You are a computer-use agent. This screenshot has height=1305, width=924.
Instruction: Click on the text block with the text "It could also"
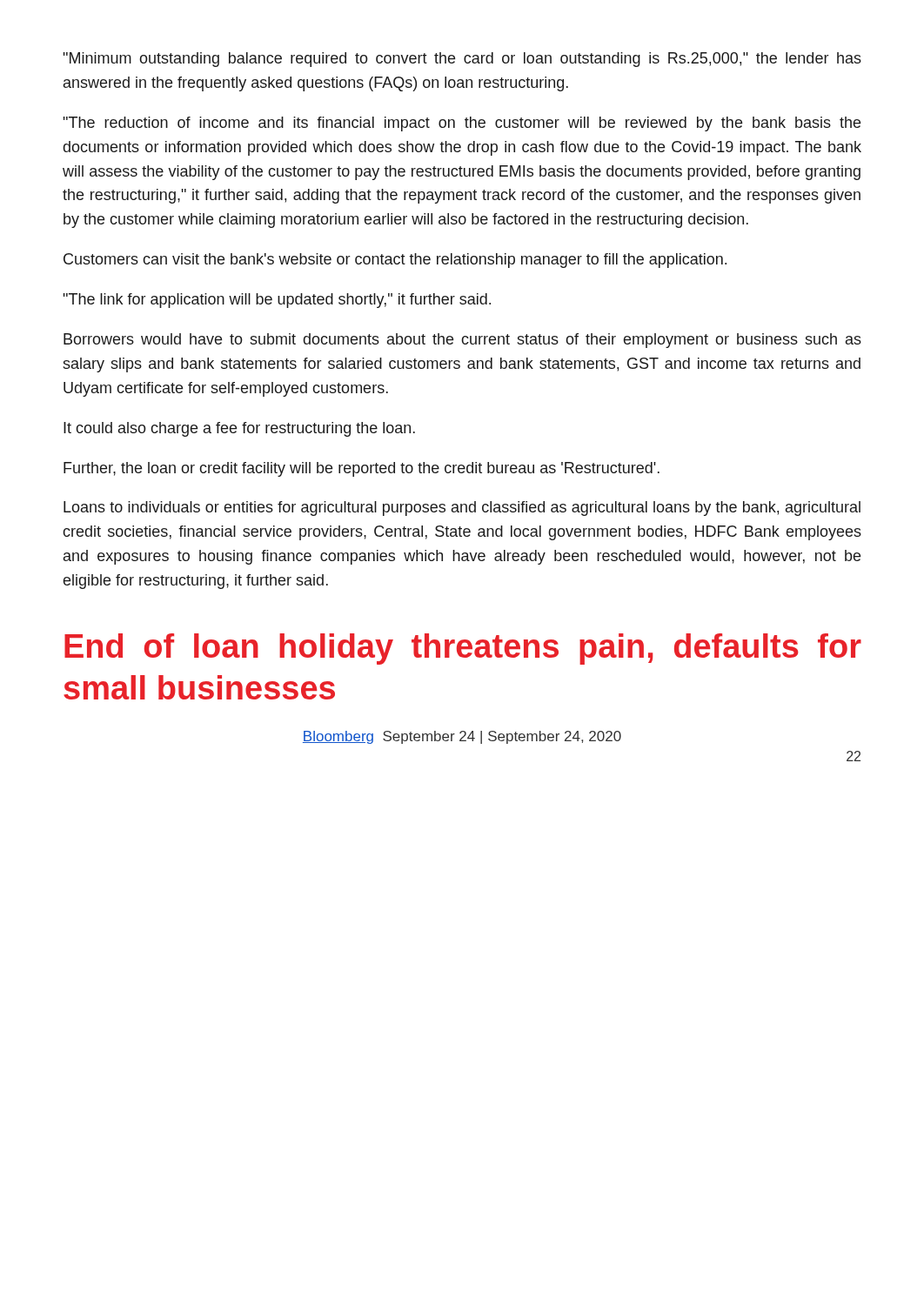[239, 428]
